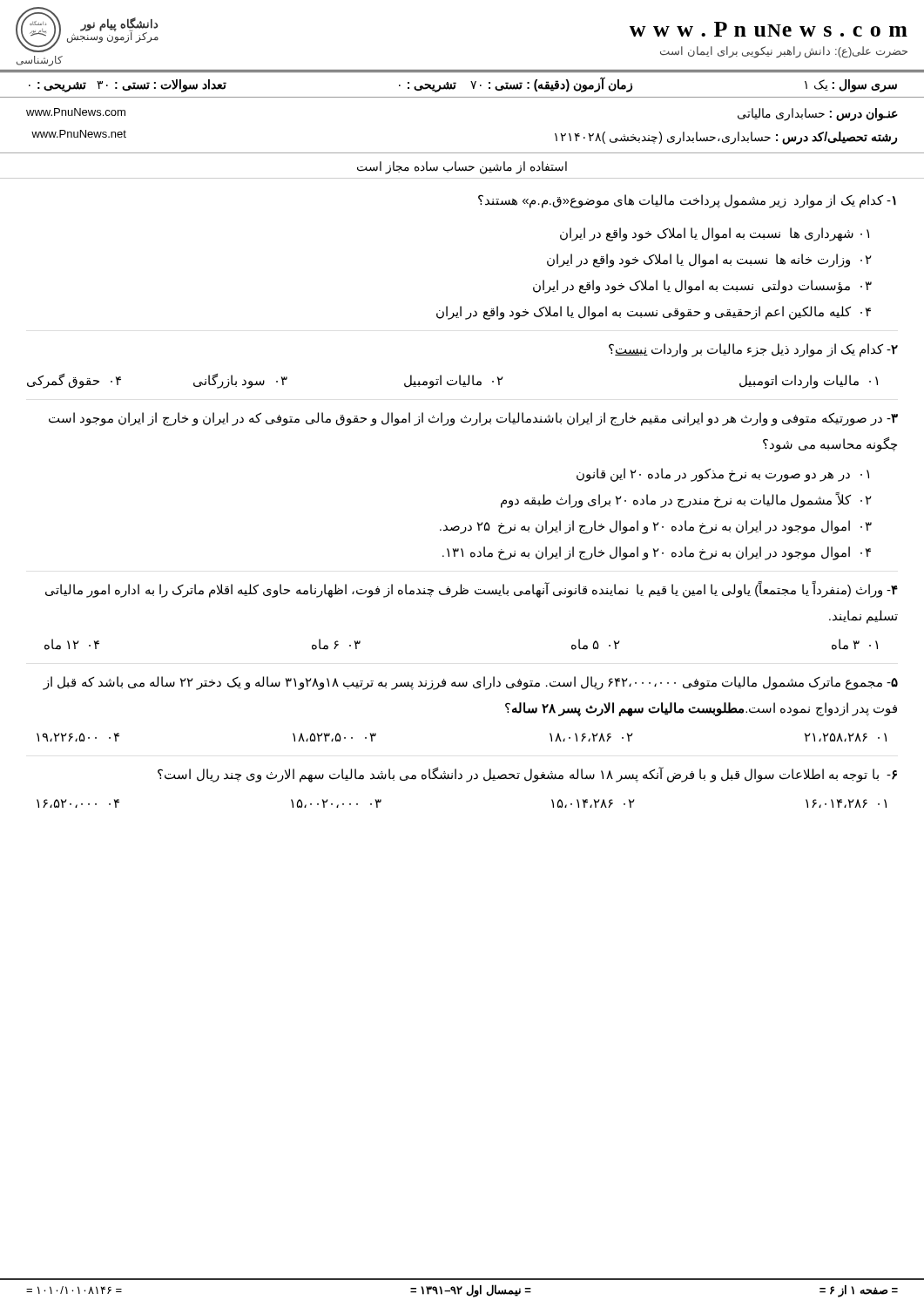The height and width of the screenshot is (1307, 924).
Task: Find "۰۲ ۱۵،۰۱۴،۲۸۶" on this page
Action: 592,804
